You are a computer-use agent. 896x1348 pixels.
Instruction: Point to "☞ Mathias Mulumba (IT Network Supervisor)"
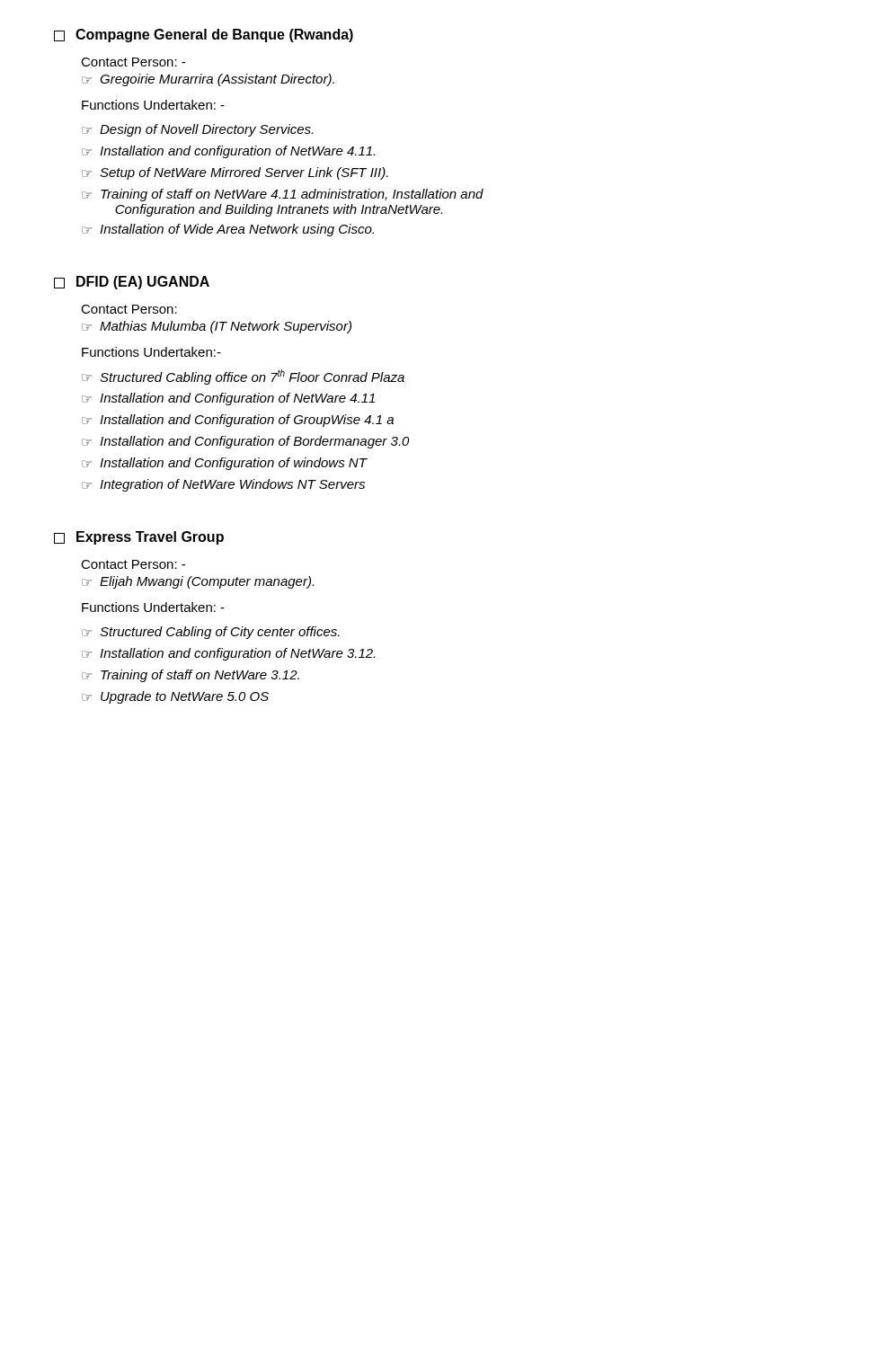click(x=217, y=327)
